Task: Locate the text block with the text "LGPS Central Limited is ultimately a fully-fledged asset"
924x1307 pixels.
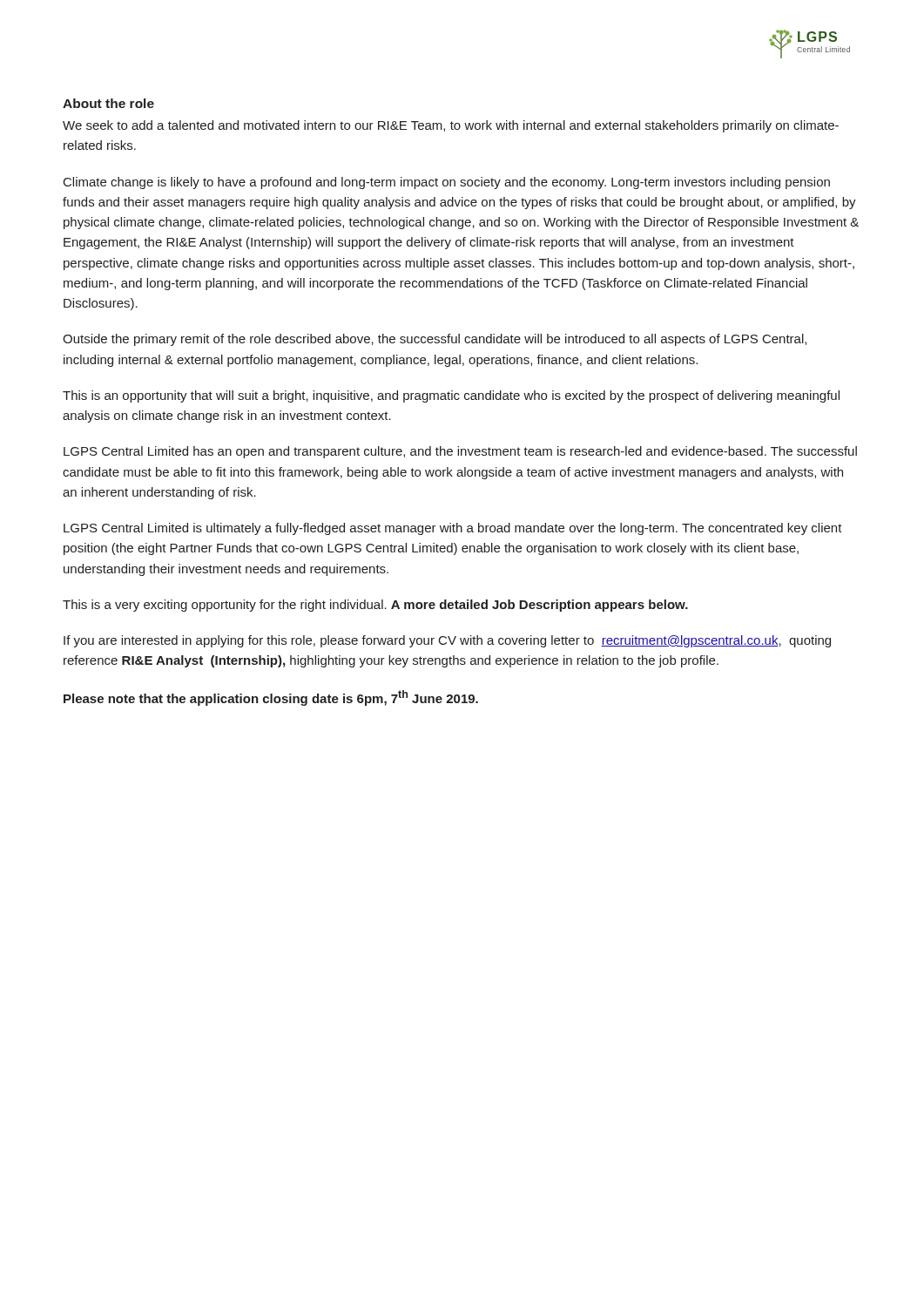Action: [x=452, y=548]
